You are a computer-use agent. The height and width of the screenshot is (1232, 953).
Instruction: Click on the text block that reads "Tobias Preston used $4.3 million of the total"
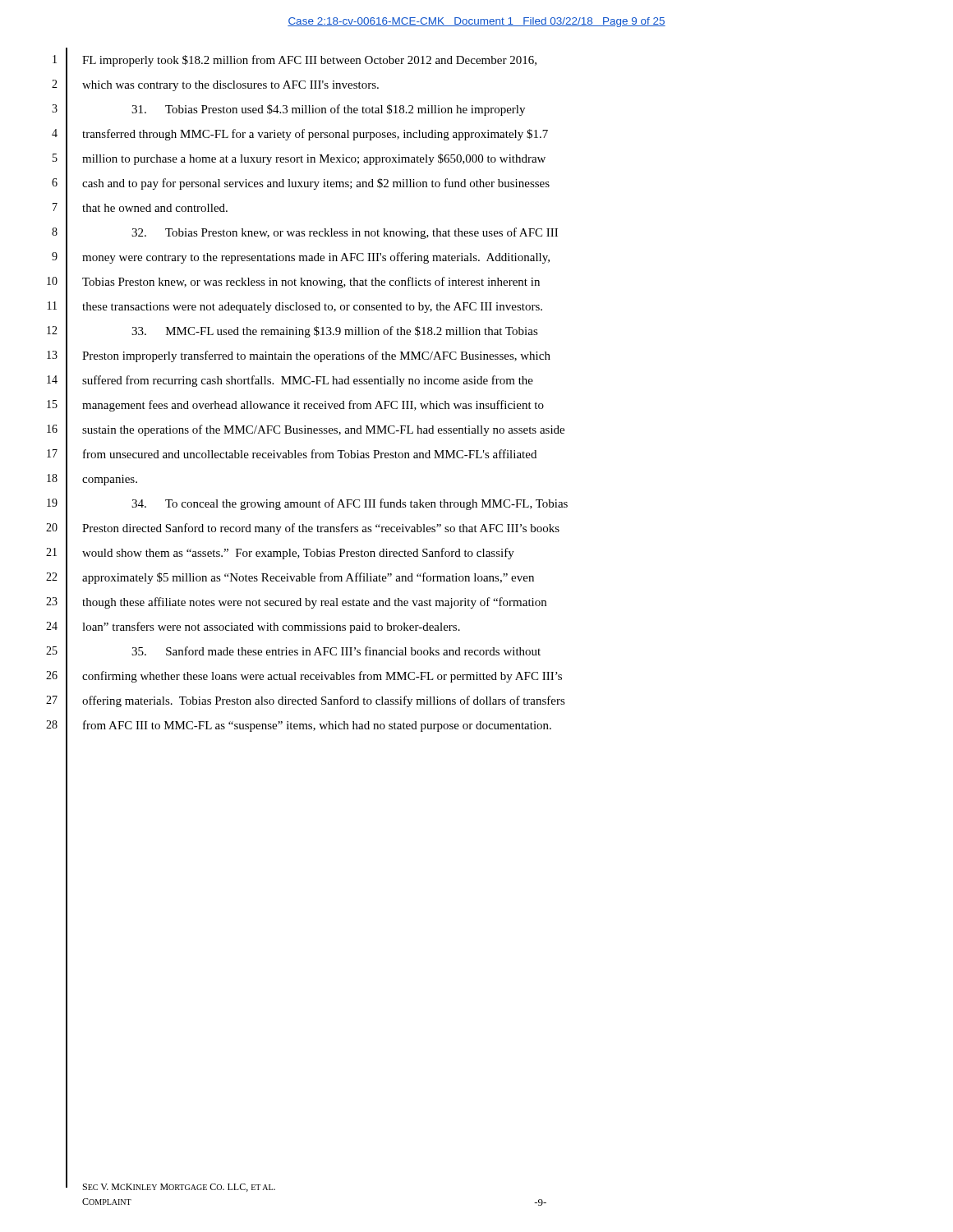(493, 159)
